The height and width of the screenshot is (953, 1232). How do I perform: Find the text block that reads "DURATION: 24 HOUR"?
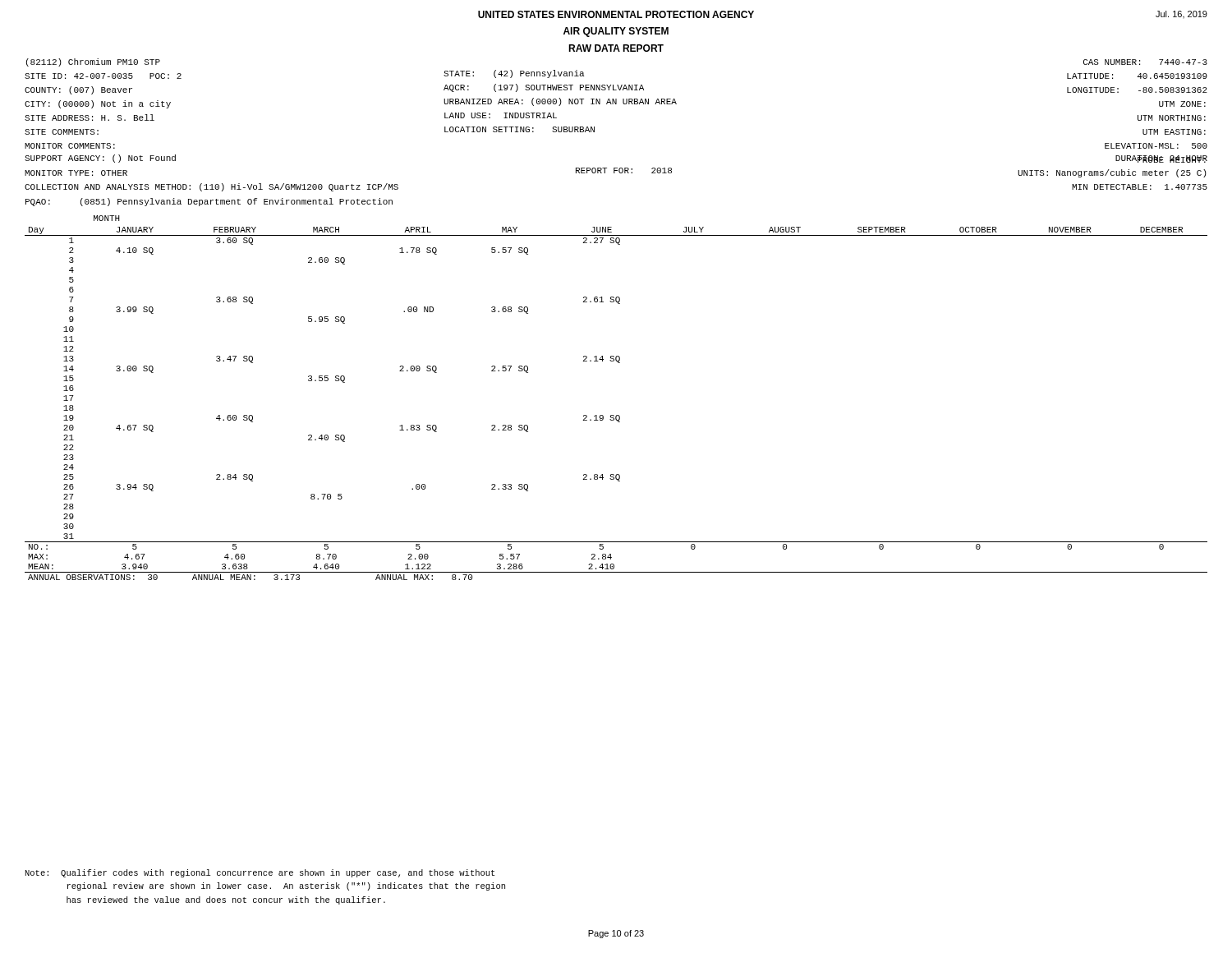pos(1112,173)
